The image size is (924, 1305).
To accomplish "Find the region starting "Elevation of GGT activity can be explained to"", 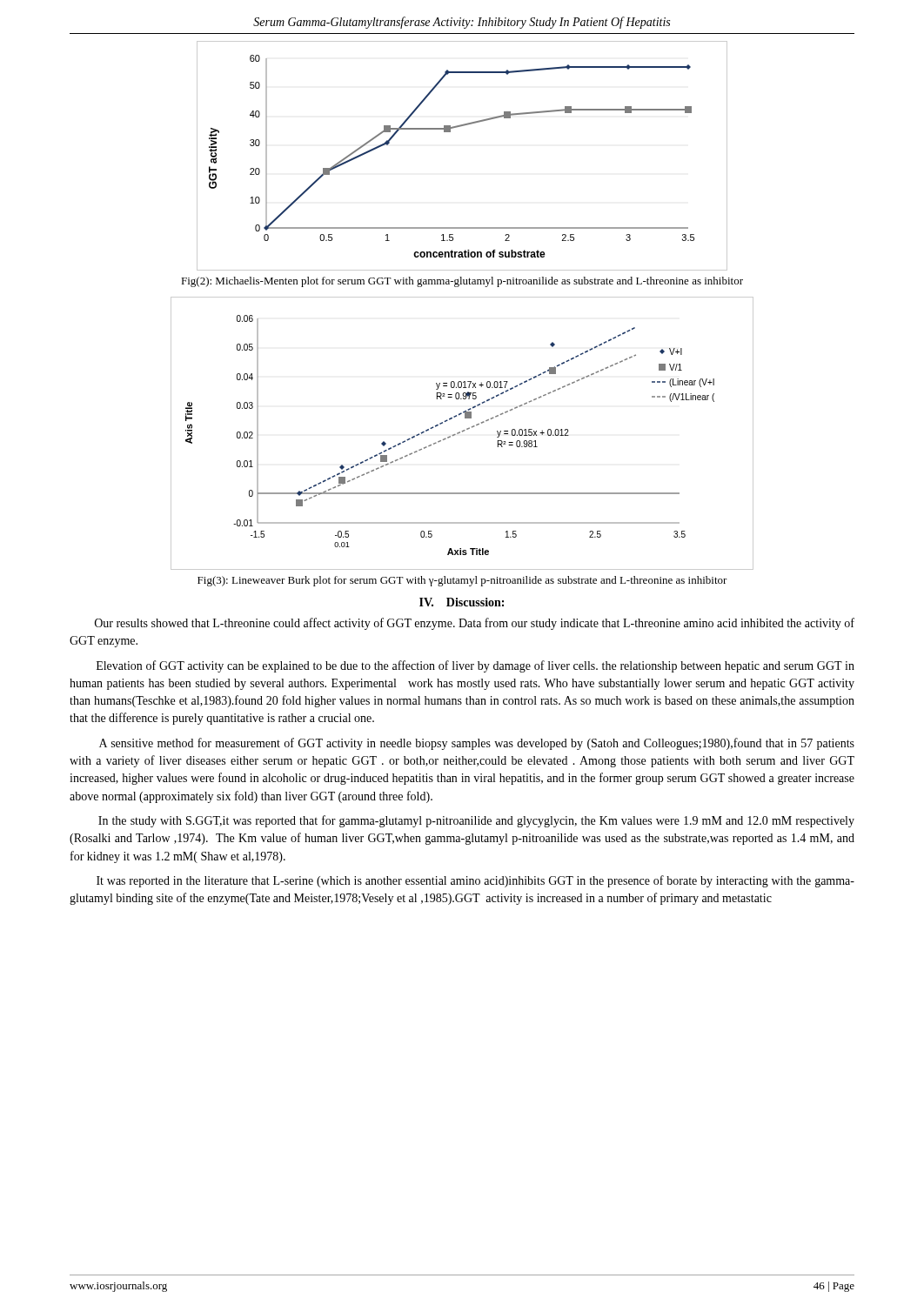I will tap(462, 692).
